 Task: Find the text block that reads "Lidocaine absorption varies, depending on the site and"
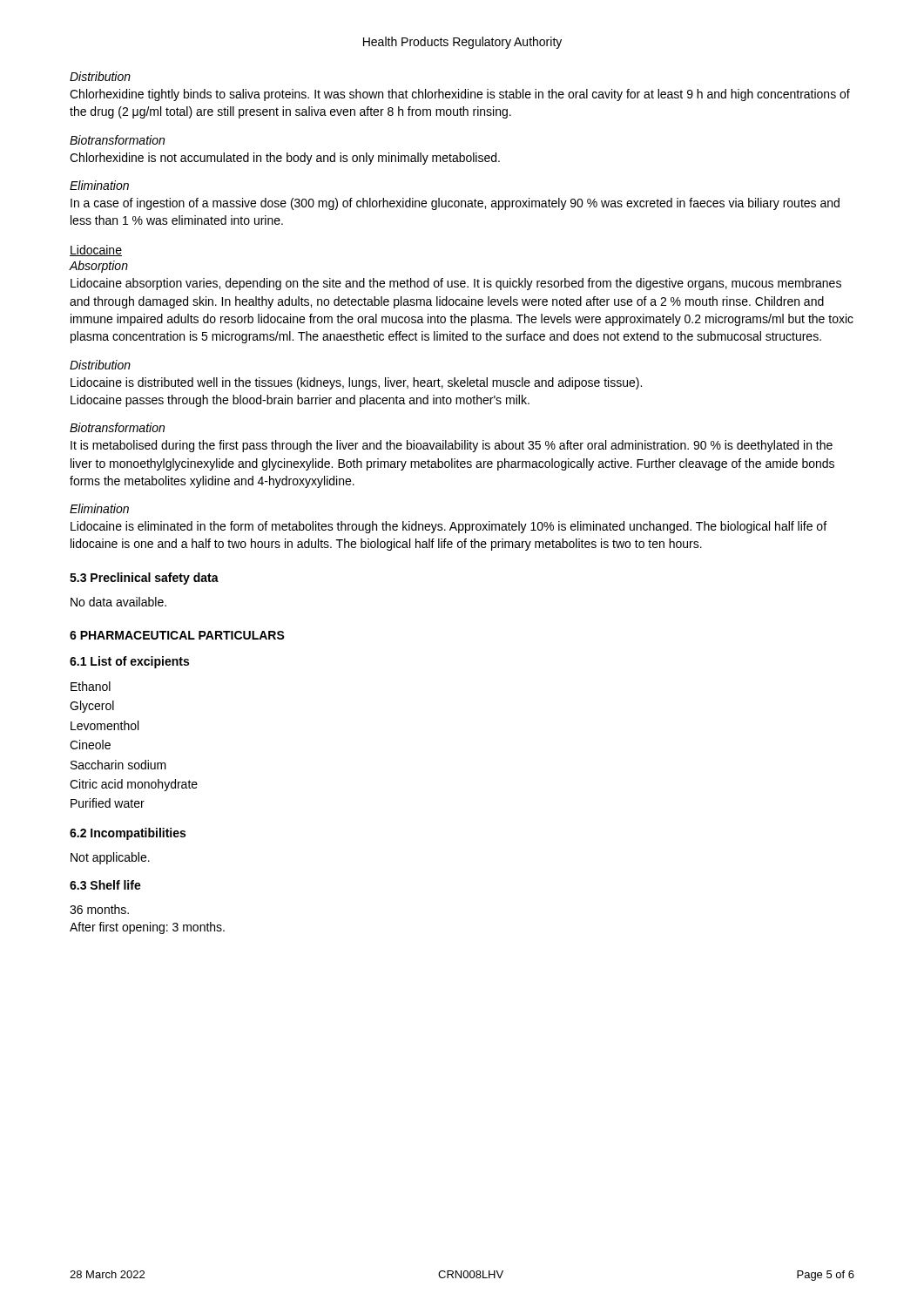pos(462,310)
